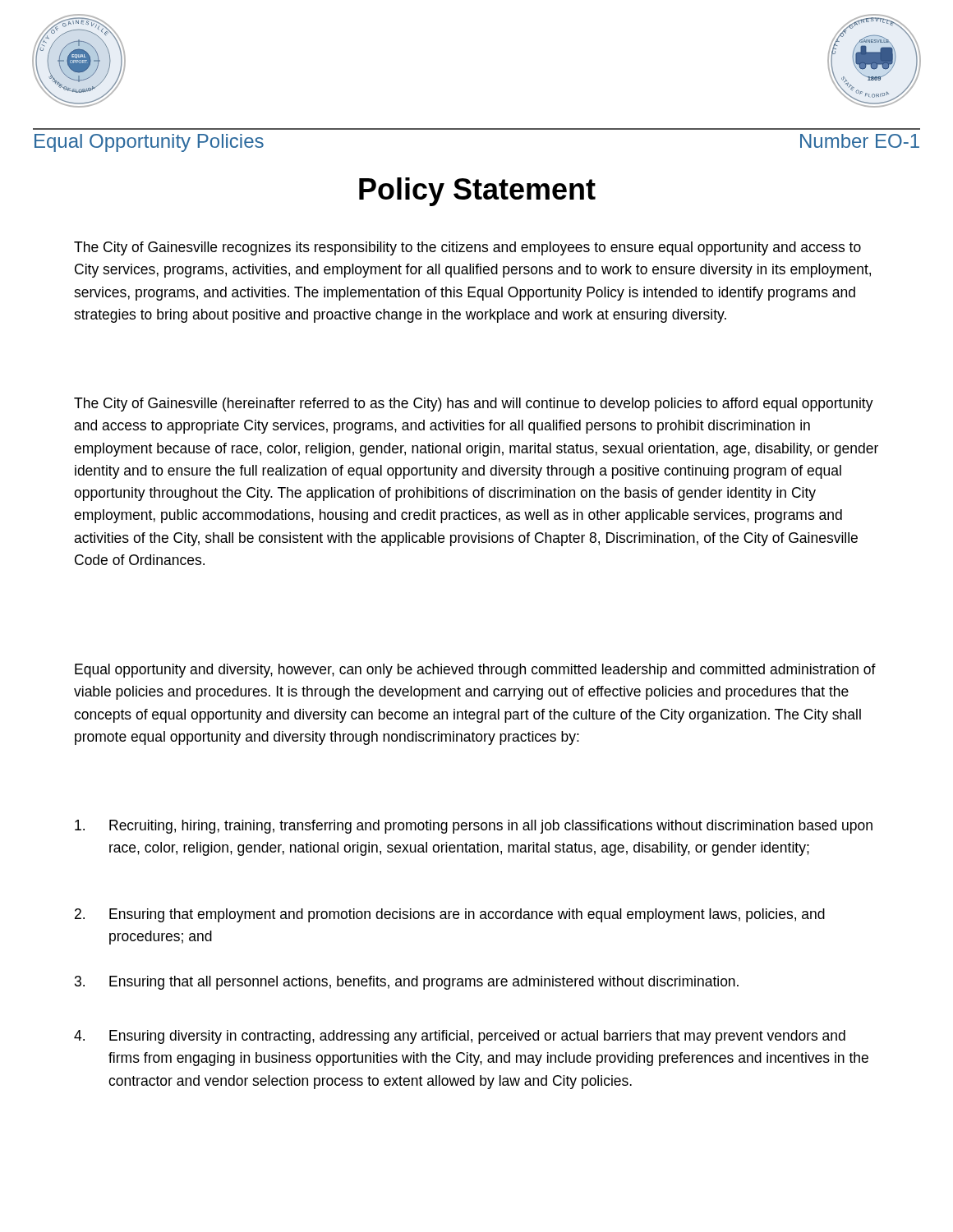953x1232 pixels.
Task: Click on the text block that reads "The City of Gainesville (hereinafter"
Action: click(476, 482)
